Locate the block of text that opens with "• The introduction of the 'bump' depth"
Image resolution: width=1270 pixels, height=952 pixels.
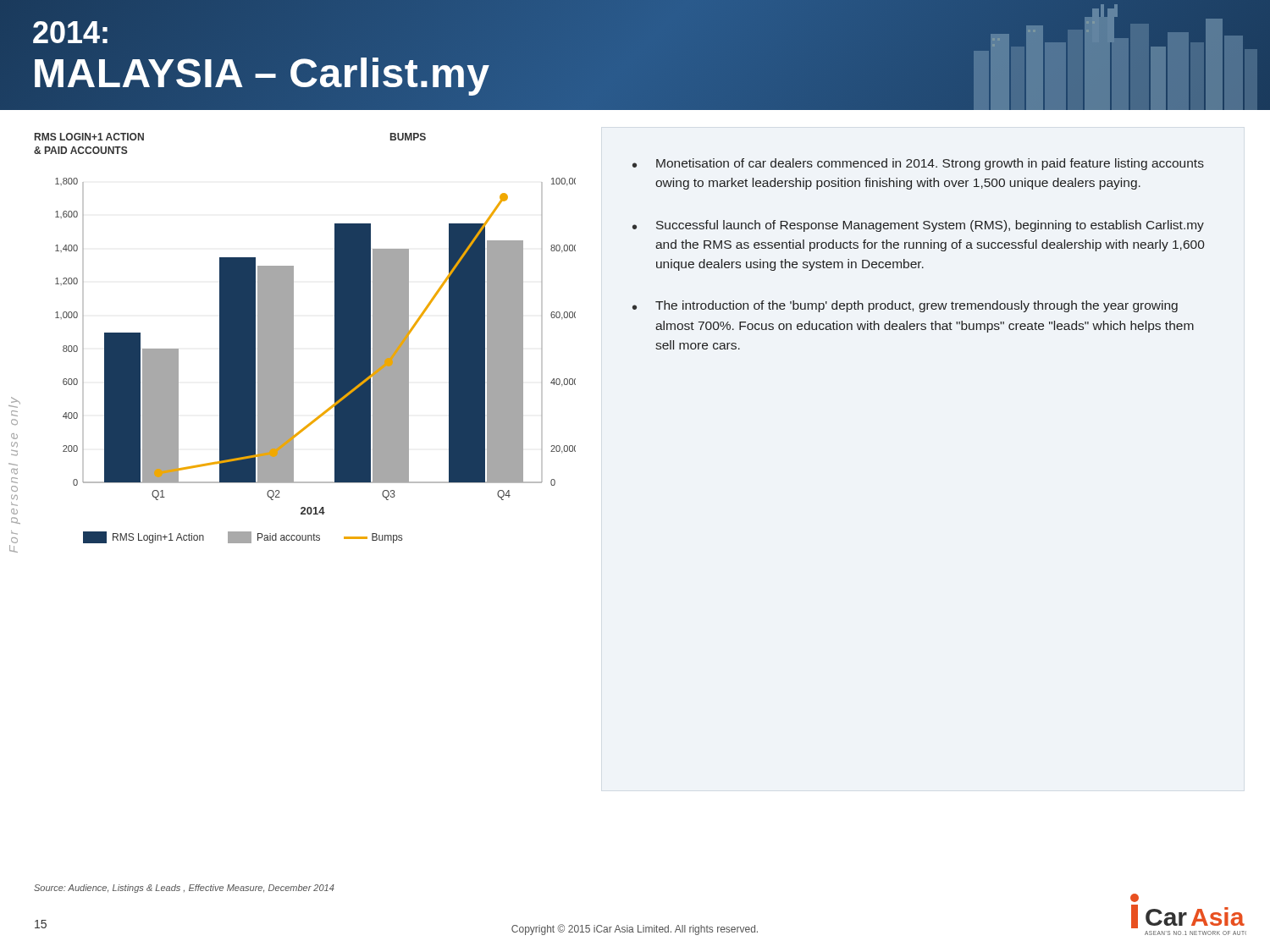(923, 325)
